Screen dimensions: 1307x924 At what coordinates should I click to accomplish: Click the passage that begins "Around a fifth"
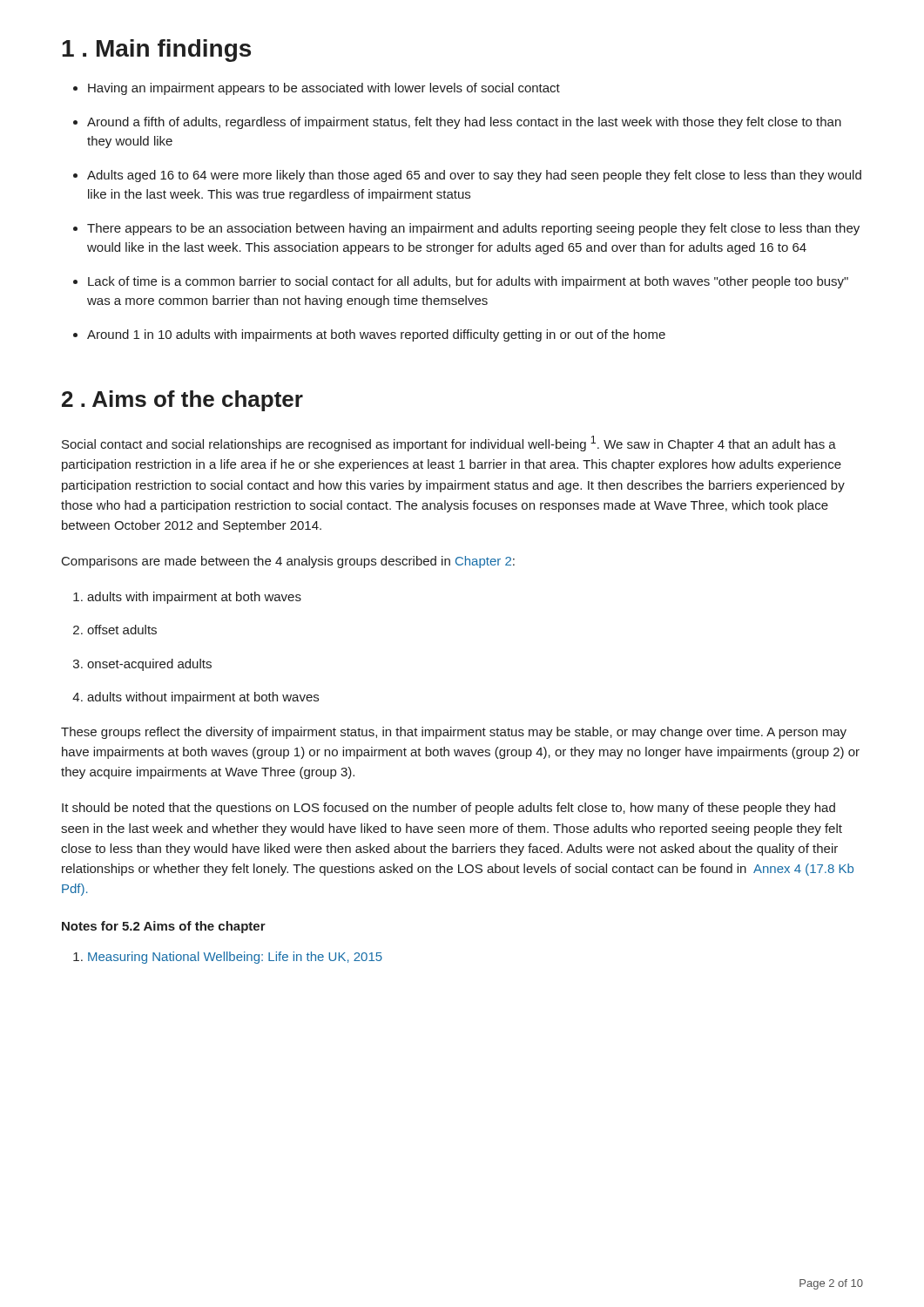click(475, 132)
